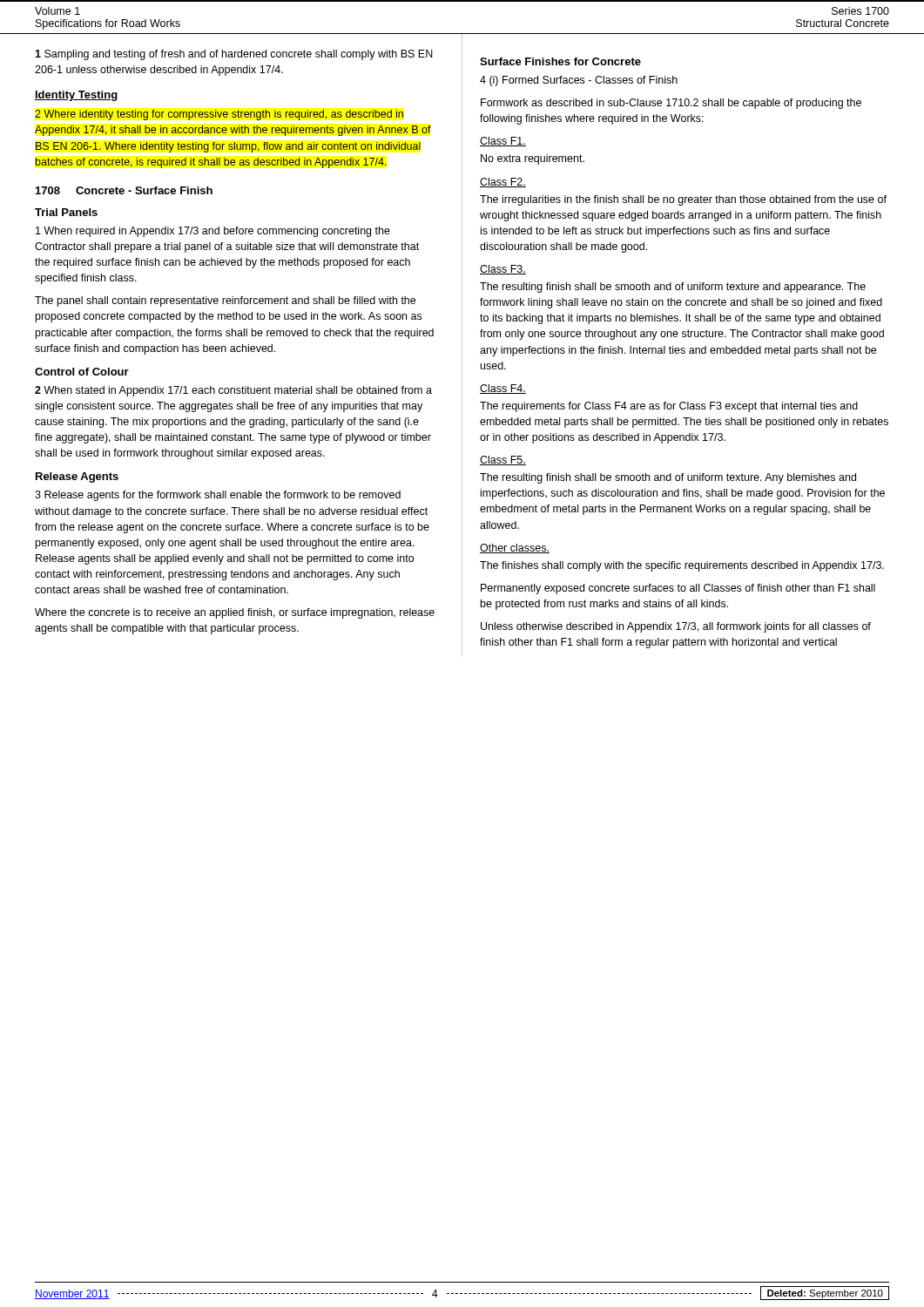Click on the region starting "1 Sampling and testing"
Image resolution: width=924 pixels, height=1307 pixels.
click(234, 62)
